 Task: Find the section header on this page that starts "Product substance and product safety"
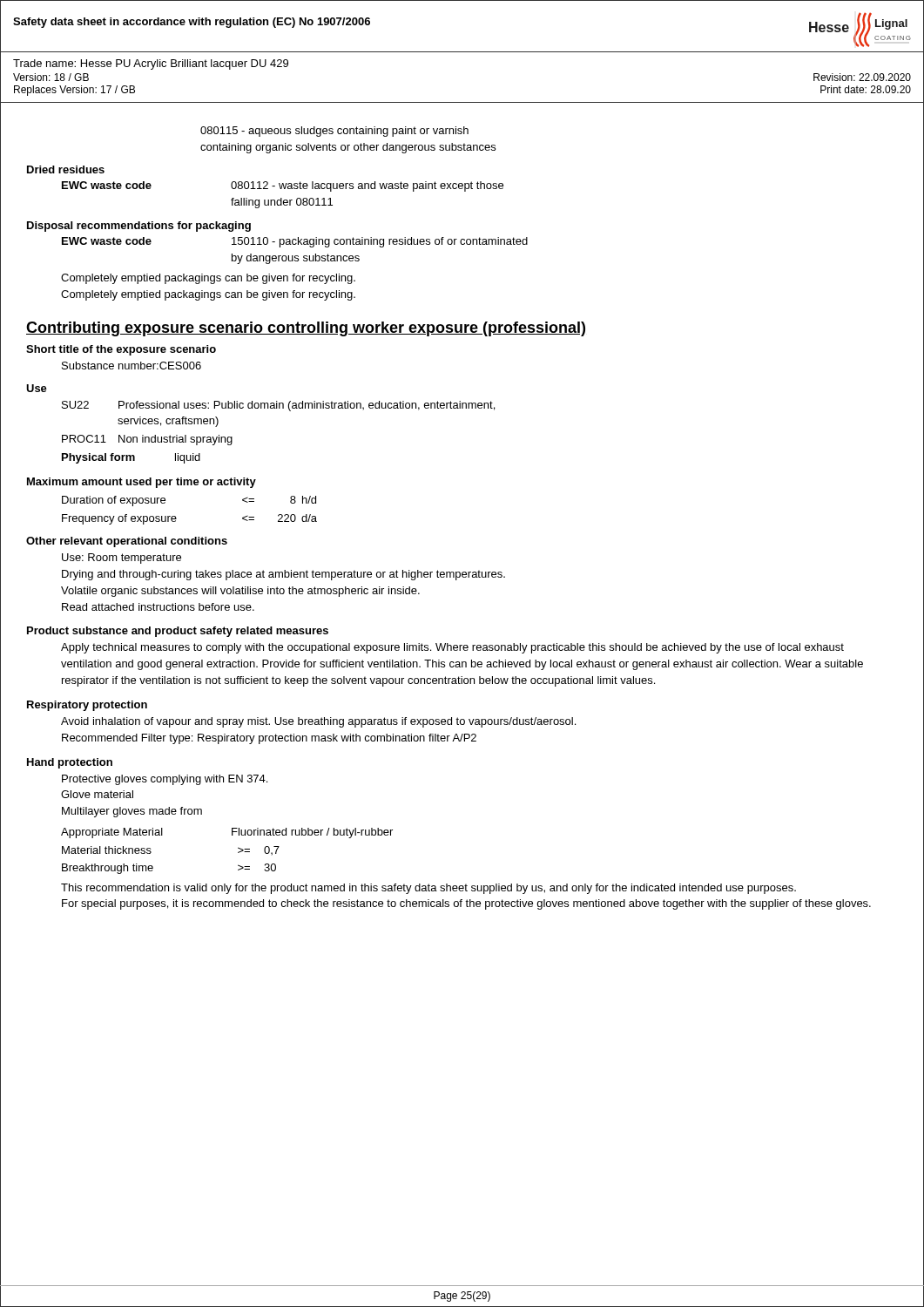pyautogui.click(x=177, y=631)
